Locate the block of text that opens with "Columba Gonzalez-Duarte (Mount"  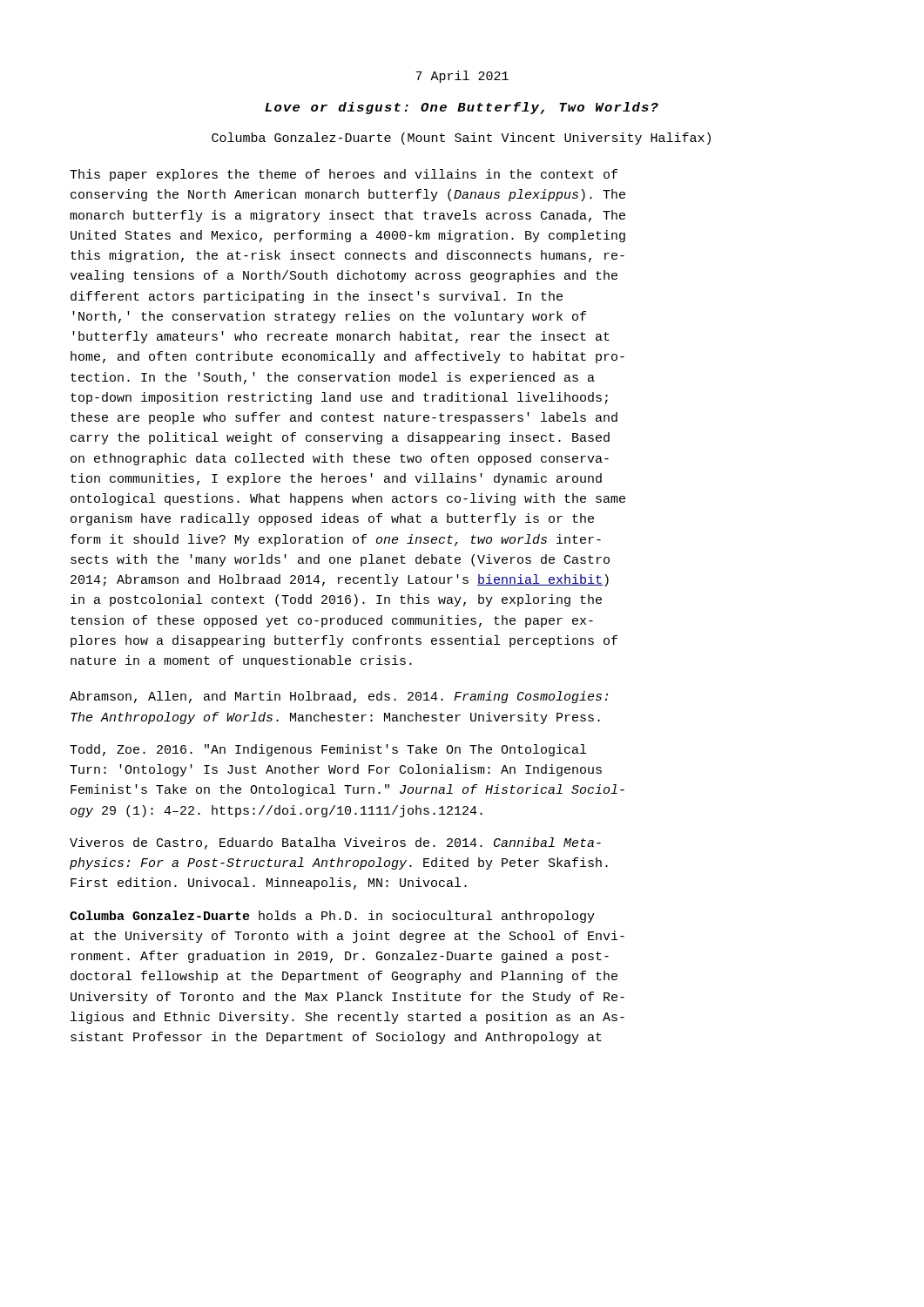(x=462, y=139)
